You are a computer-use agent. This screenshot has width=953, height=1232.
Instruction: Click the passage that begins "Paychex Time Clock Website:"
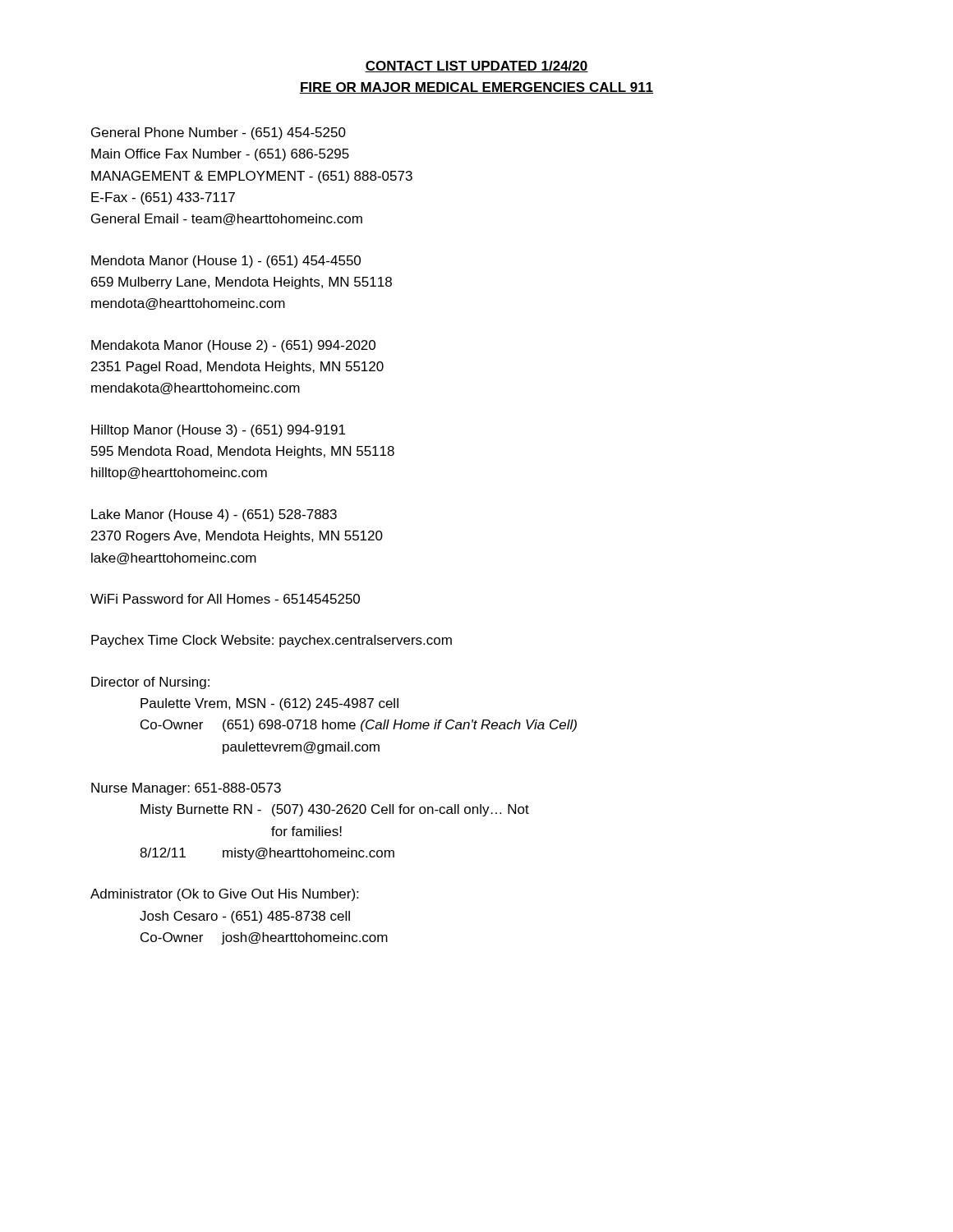pos(272,641)
